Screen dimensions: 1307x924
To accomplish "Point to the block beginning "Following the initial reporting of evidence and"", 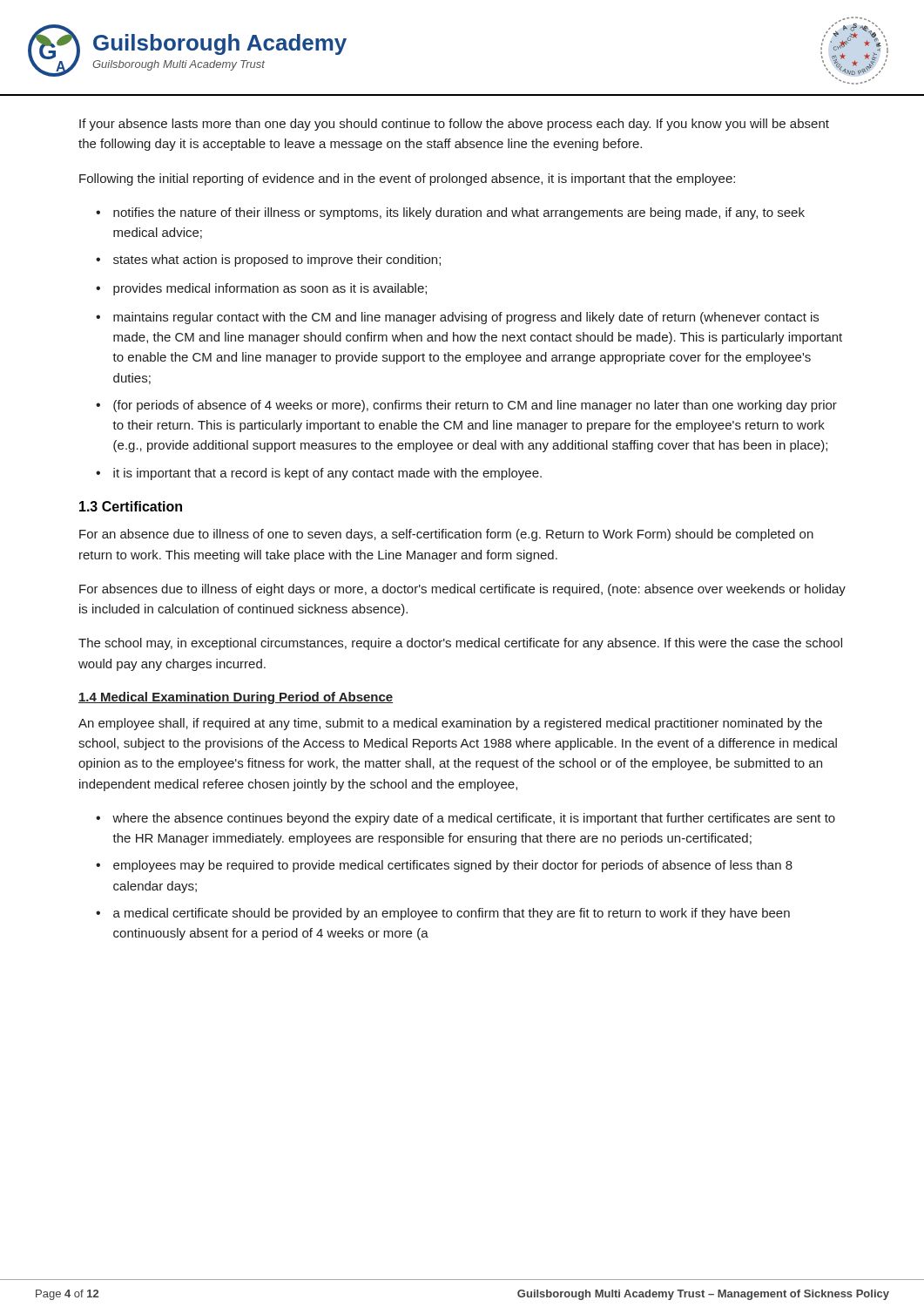I will tap(407, 178).
